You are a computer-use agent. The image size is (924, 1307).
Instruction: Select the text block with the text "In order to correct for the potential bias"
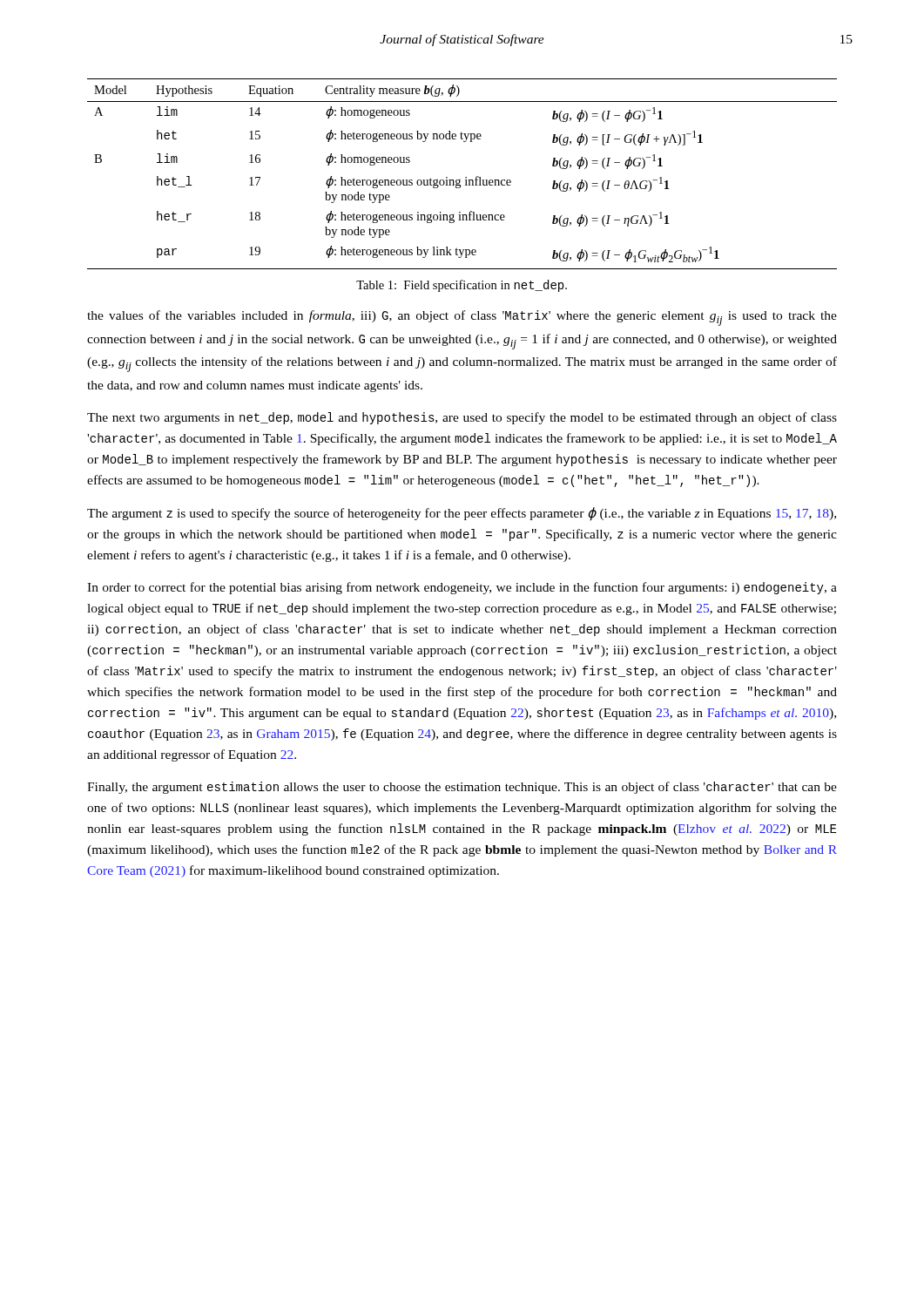[462, 671]
